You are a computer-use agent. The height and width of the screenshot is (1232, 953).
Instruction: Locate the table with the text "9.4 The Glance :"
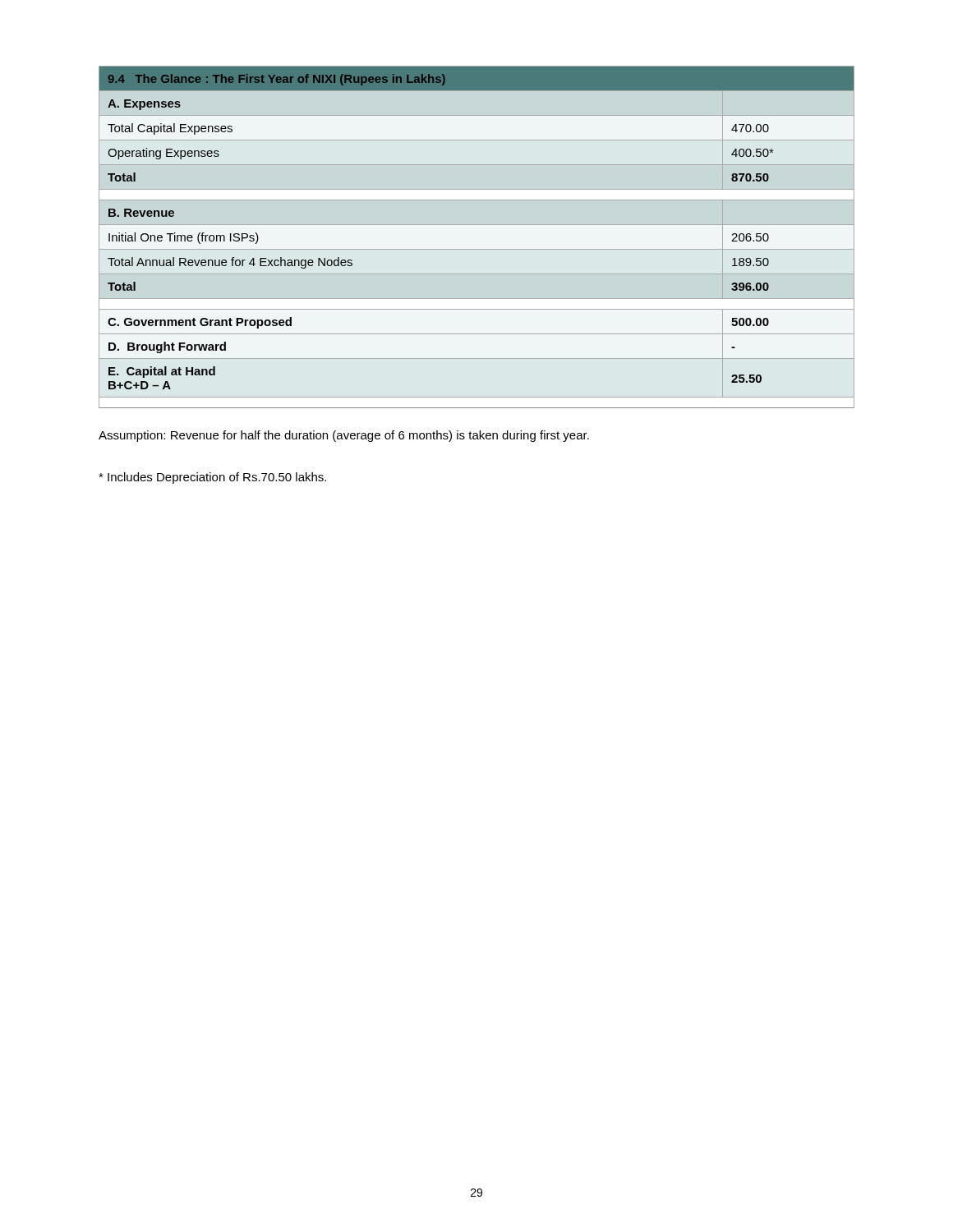pyautogui.click(x=476, y=237)
